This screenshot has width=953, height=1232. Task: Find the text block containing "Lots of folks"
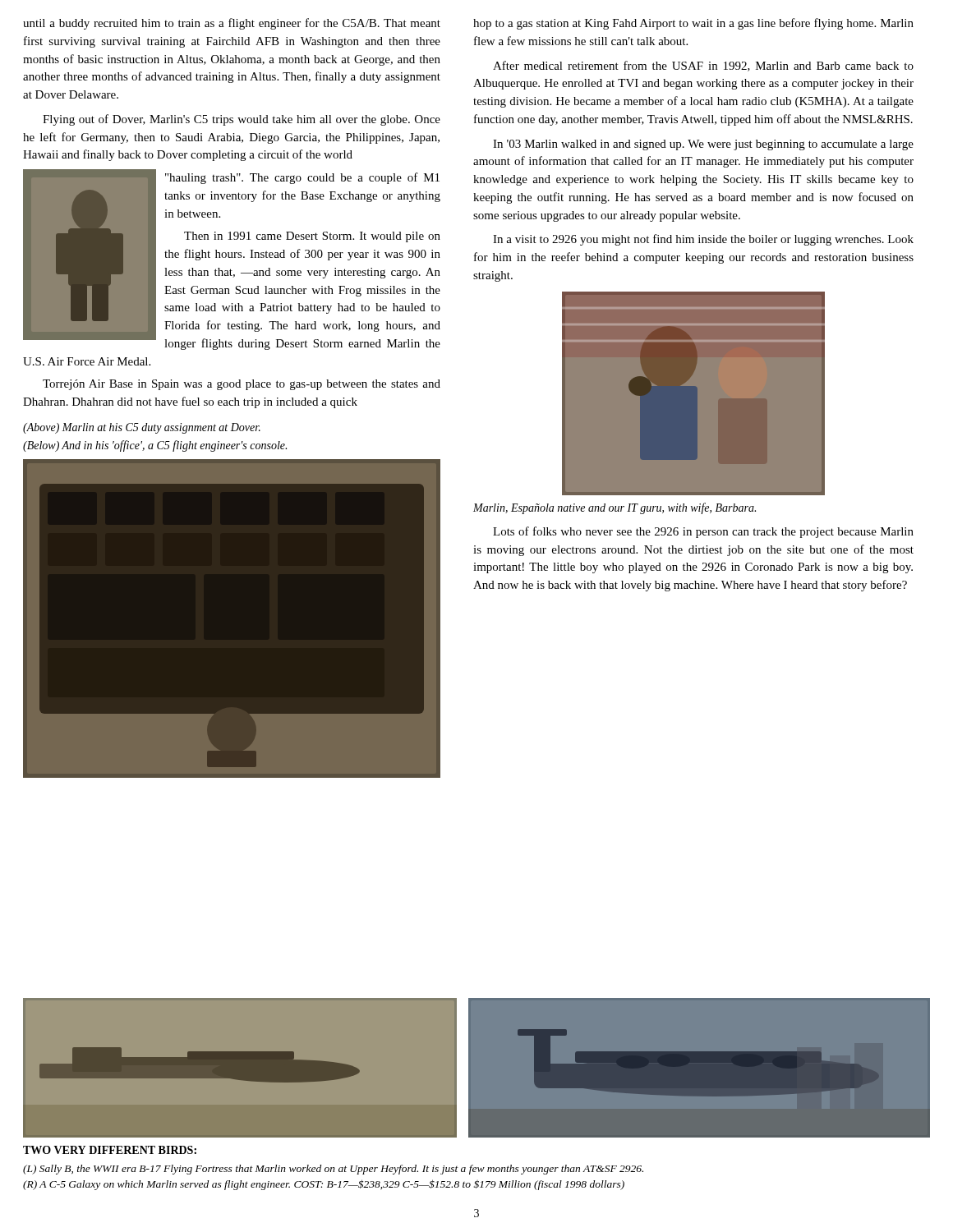693,559
